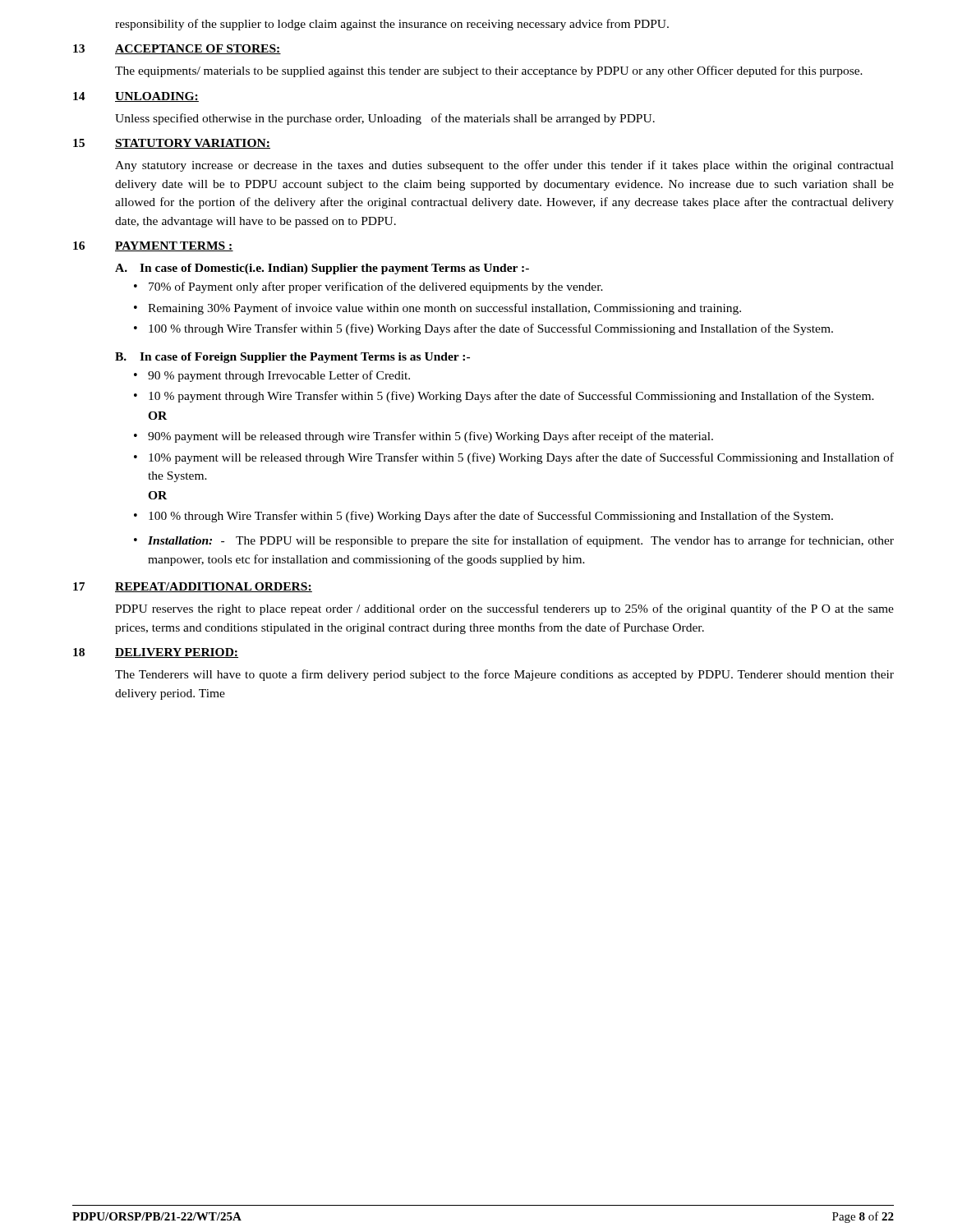Viewport: 953px width, 1232px height.
Task: Locate the element starting "Any statutory increase"
Action: [x=483, y=193]
